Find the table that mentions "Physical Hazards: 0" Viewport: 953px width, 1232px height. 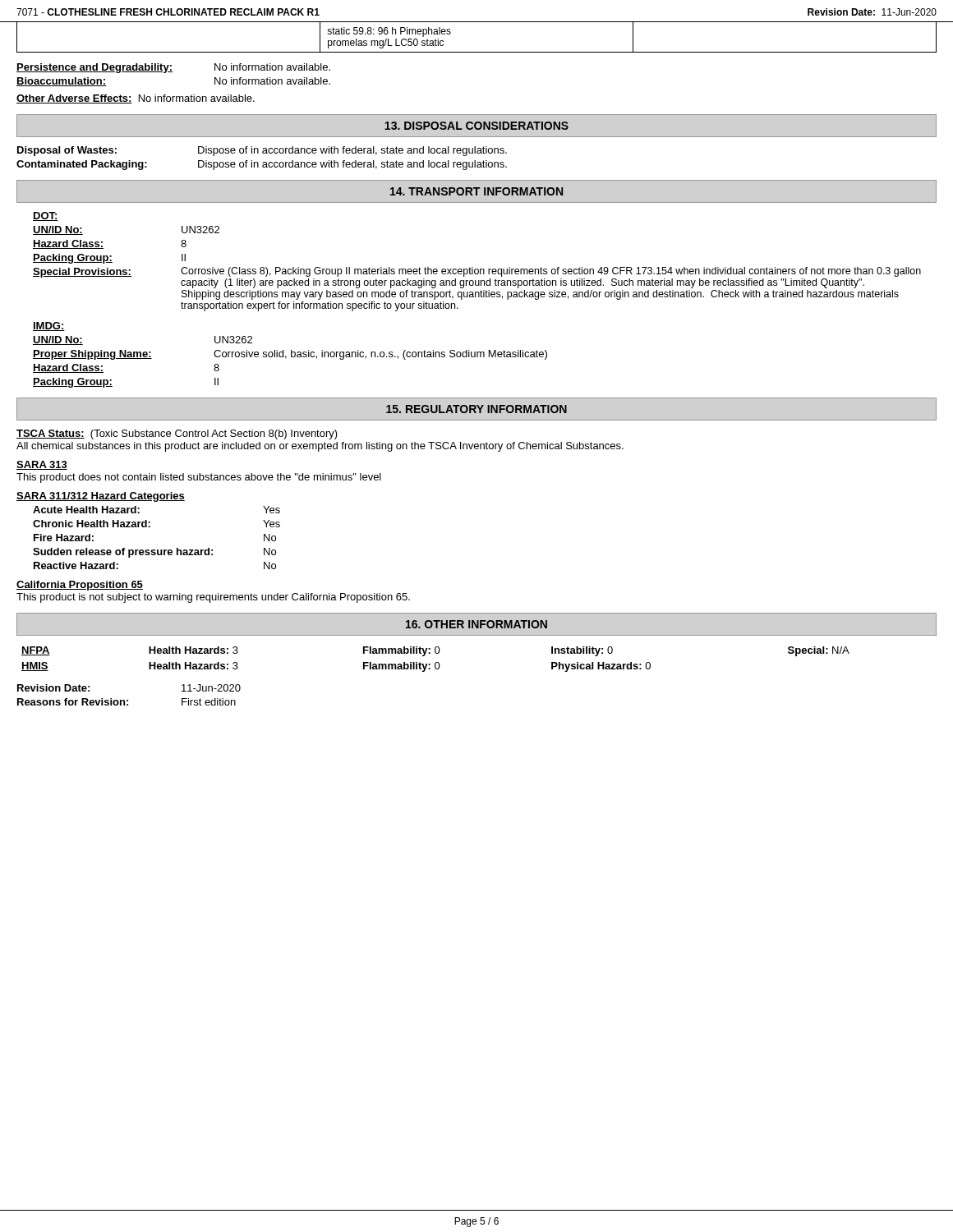pyautogui.click(x=476, y=658)
